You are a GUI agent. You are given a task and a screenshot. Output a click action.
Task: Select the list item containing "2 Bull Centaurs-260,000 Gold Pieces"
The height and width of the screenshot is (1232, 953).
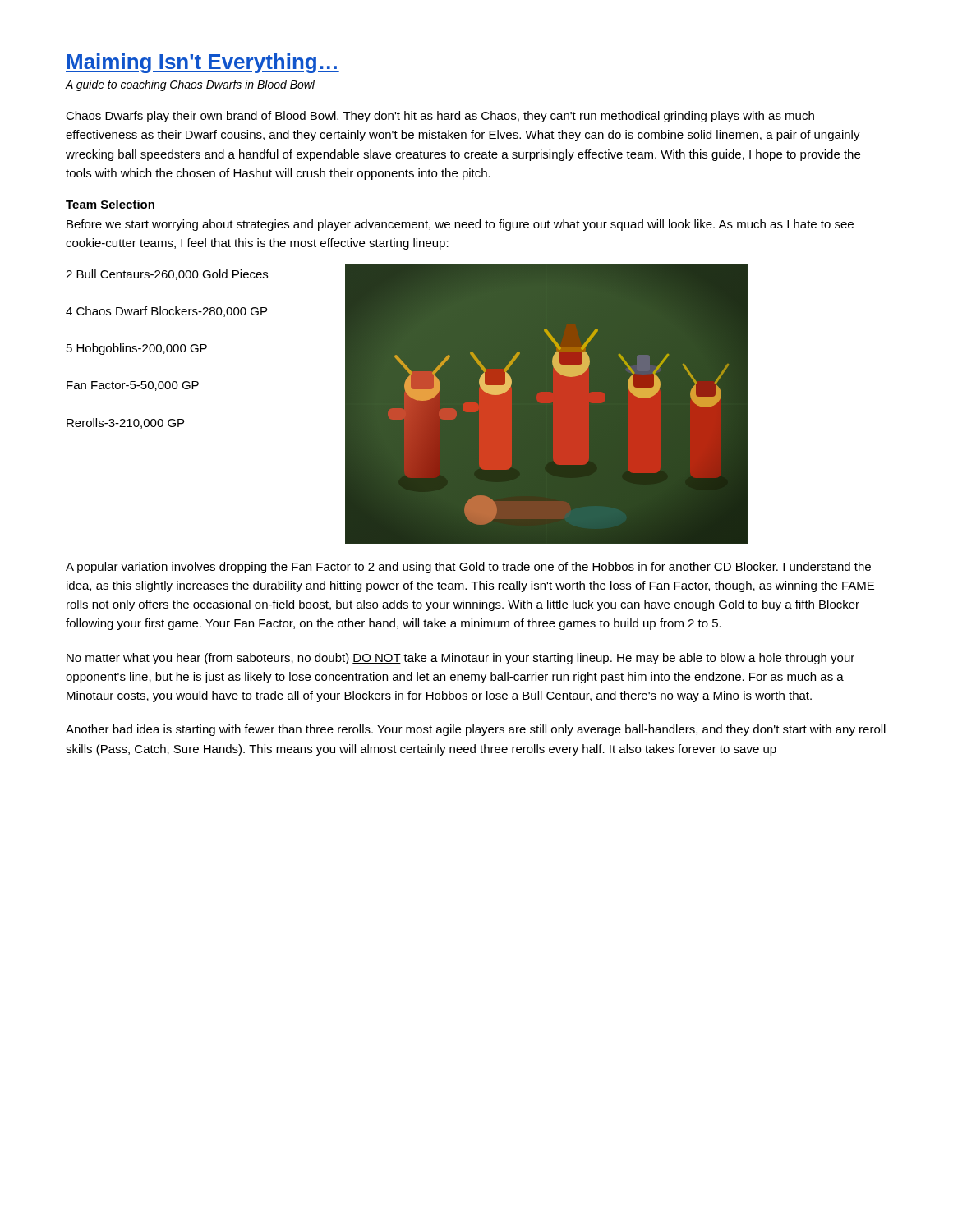click(167, 274)
